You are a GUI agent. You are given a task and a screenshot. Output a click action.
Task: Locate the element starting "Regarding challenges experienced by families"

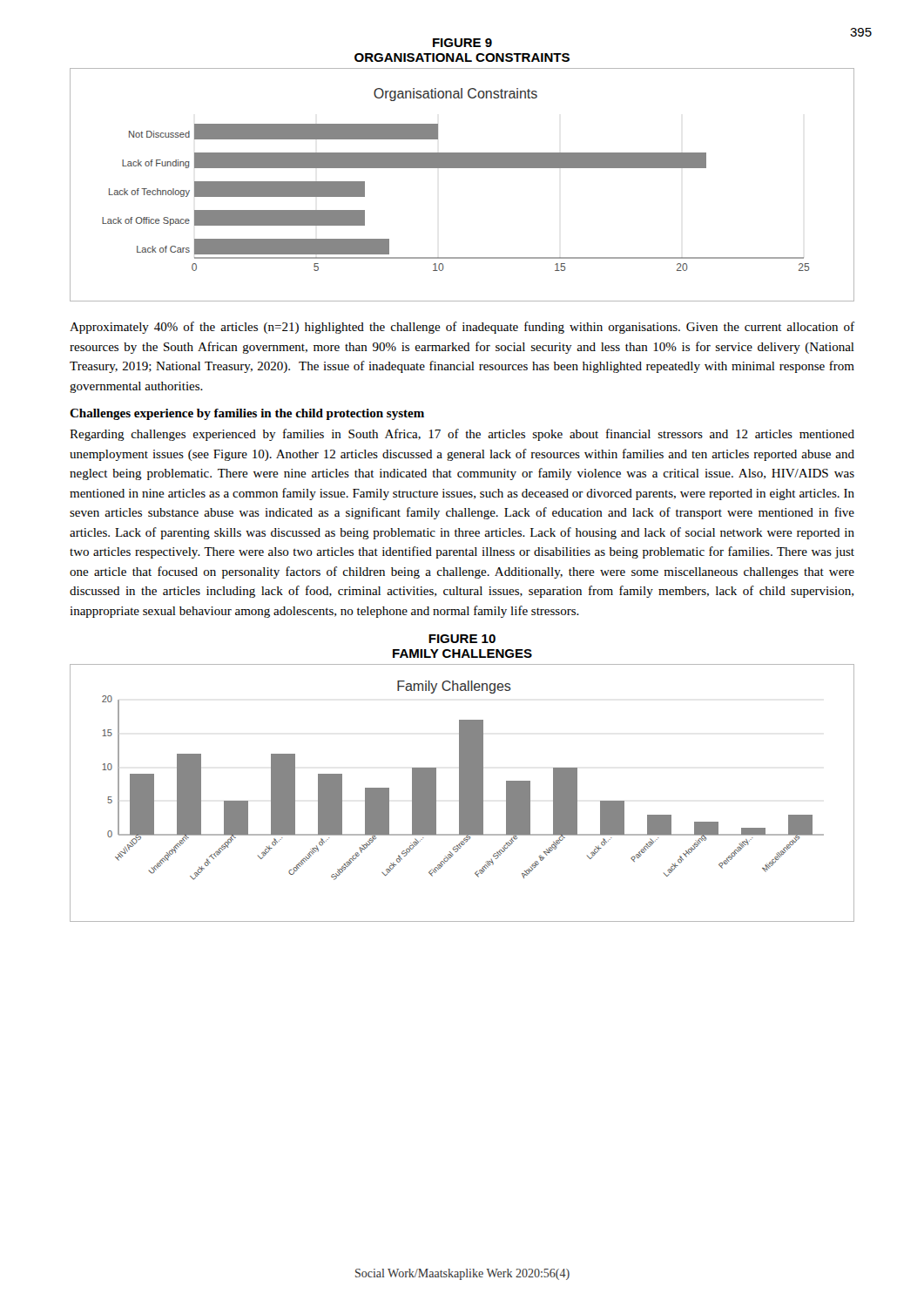(462, 522)
